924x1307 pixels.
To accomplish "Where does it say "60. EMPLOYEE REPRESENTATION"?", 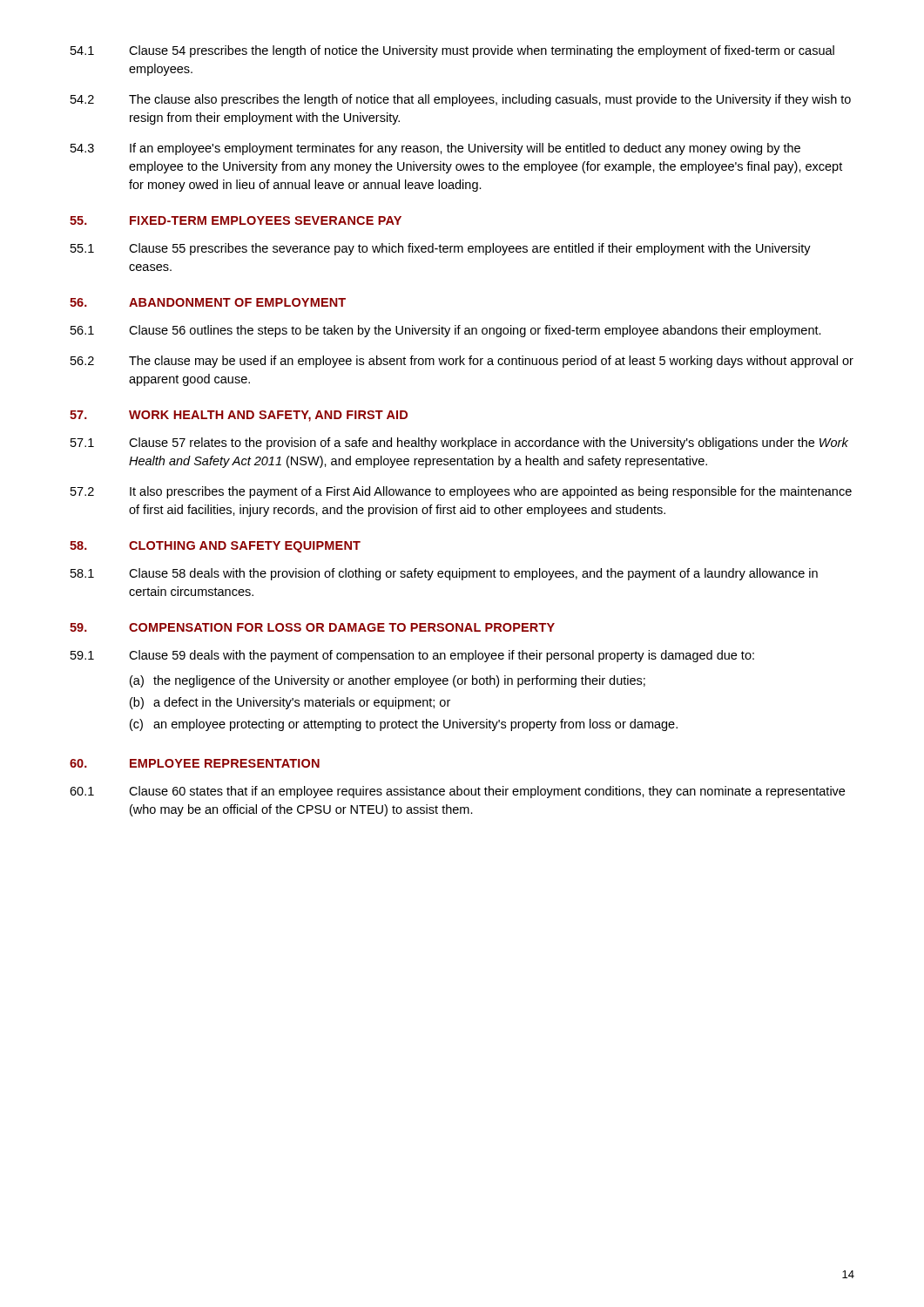I will [x=195, y=764].
